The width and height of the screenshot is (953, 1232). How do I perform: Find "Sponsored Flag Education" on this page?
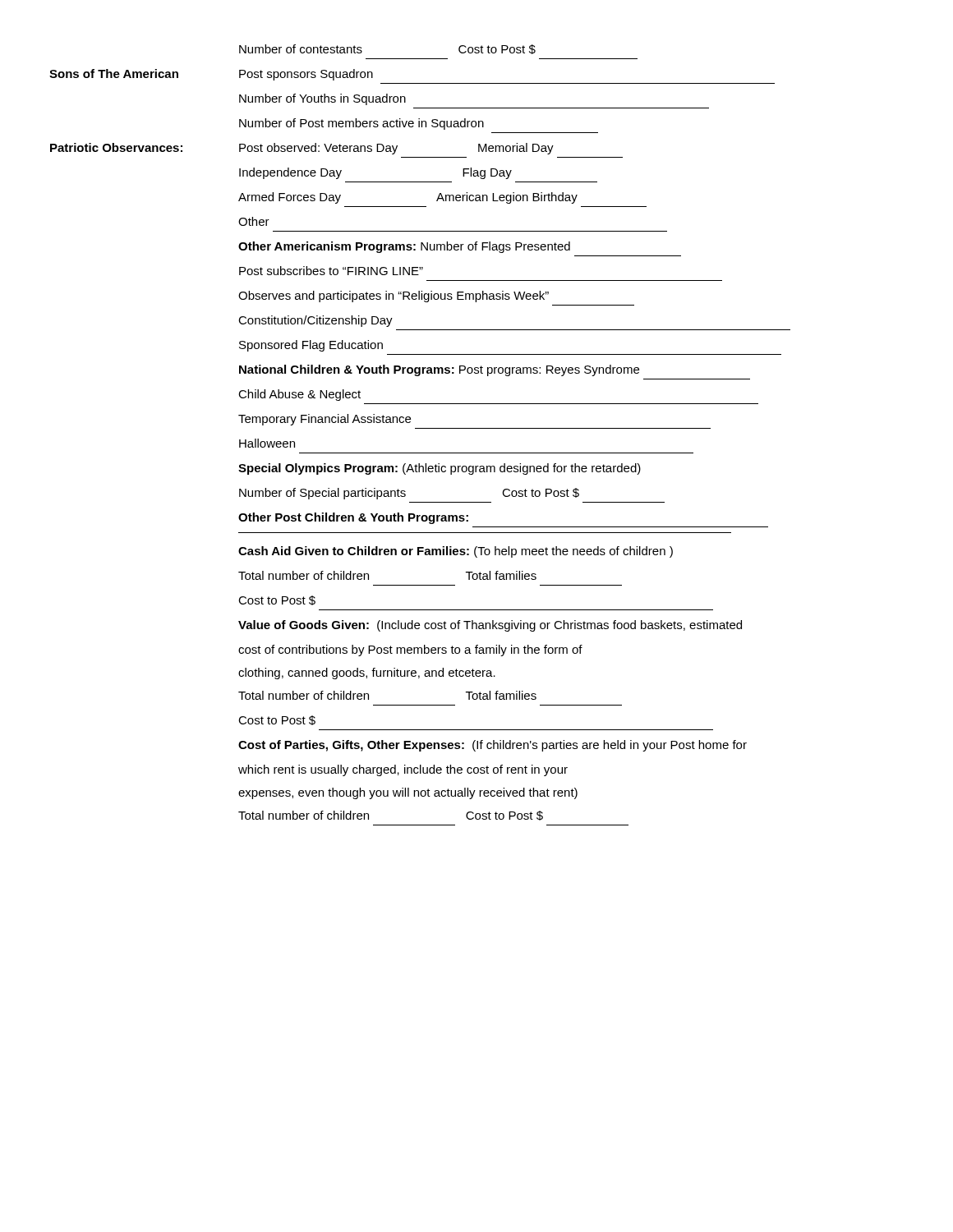click(x=510, y=346)
